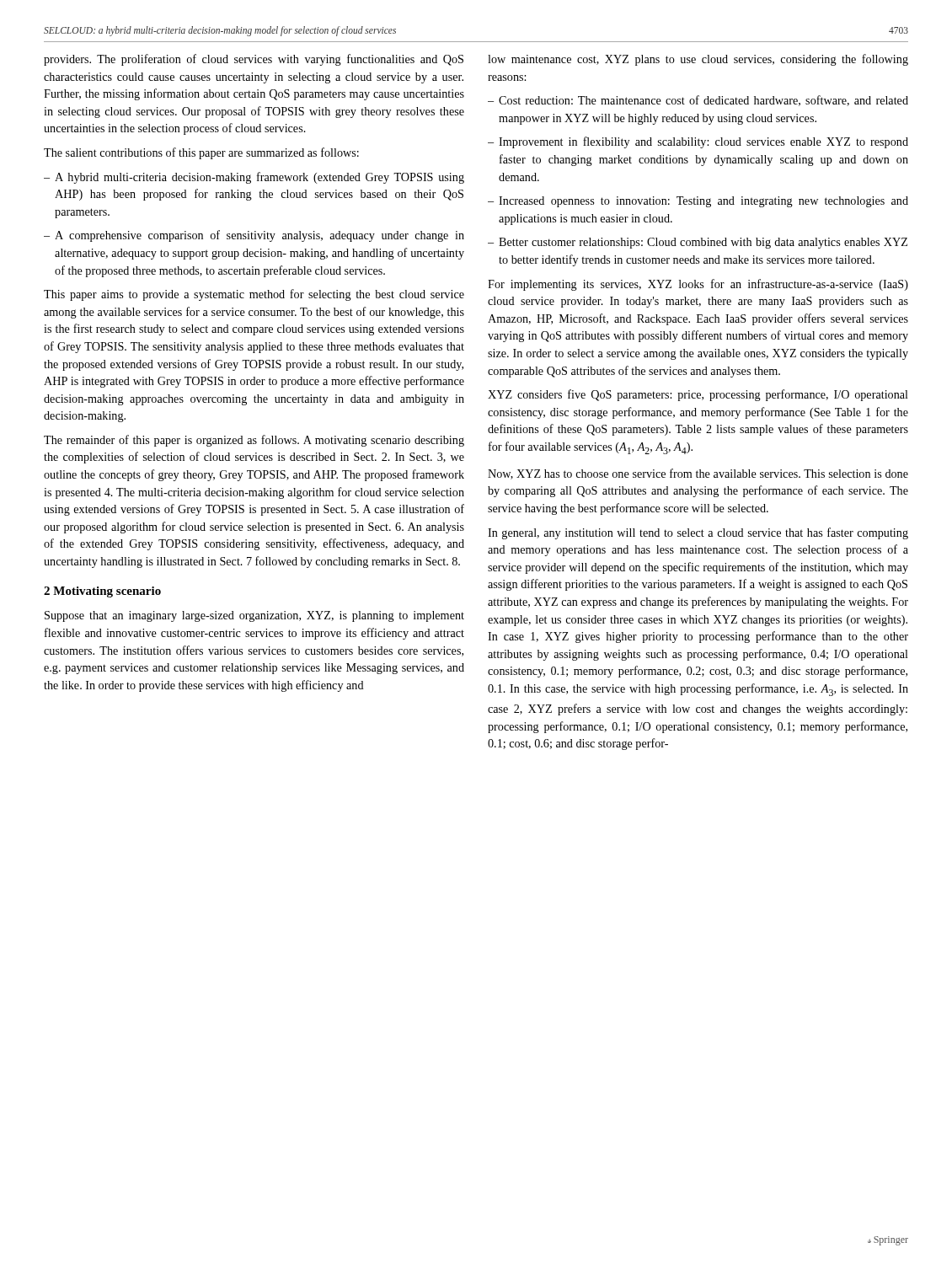Click on the list item containing "– A hybrid multi-criteria decision-making framework"
This screenshot has width=952, height=1264.
[254, 194]
